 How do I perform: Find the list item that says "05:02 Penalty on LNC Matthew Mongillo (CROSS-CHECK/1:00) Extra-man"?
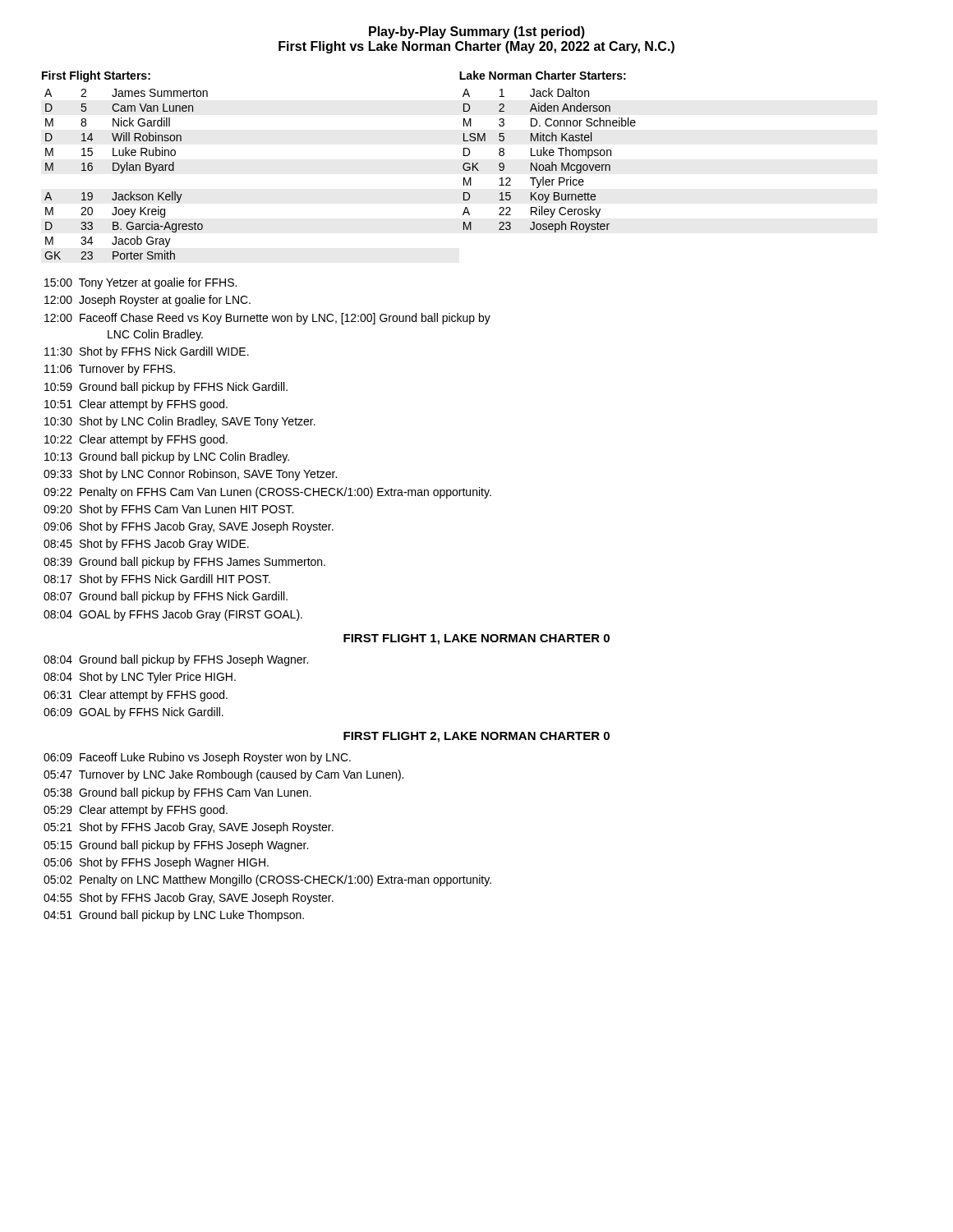(267, 880)
